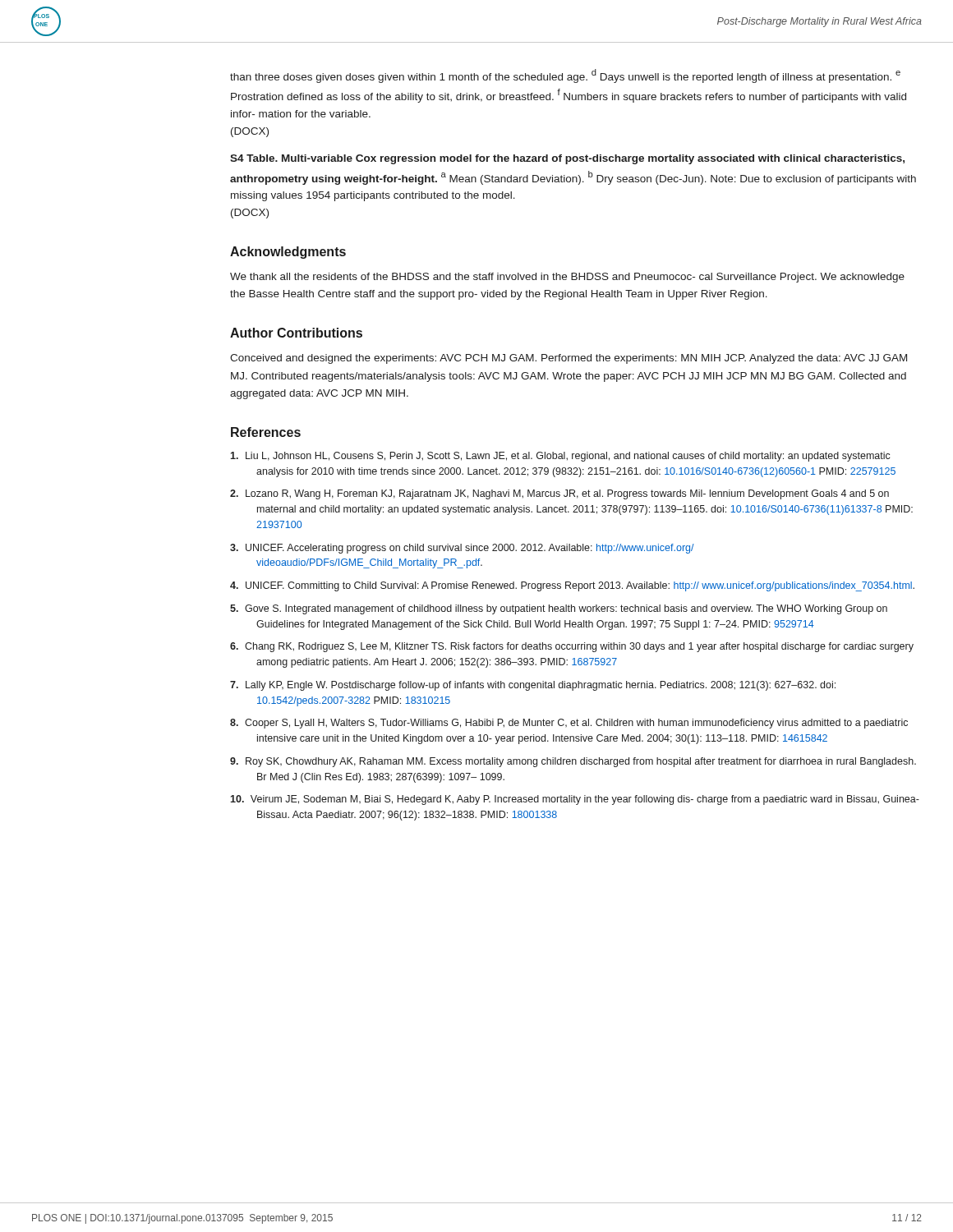The image size is (953, 1232).
Task: Find the block on this page that starts "8. Cooper S, Lyall H,"
Action: (x=569, y=731)
